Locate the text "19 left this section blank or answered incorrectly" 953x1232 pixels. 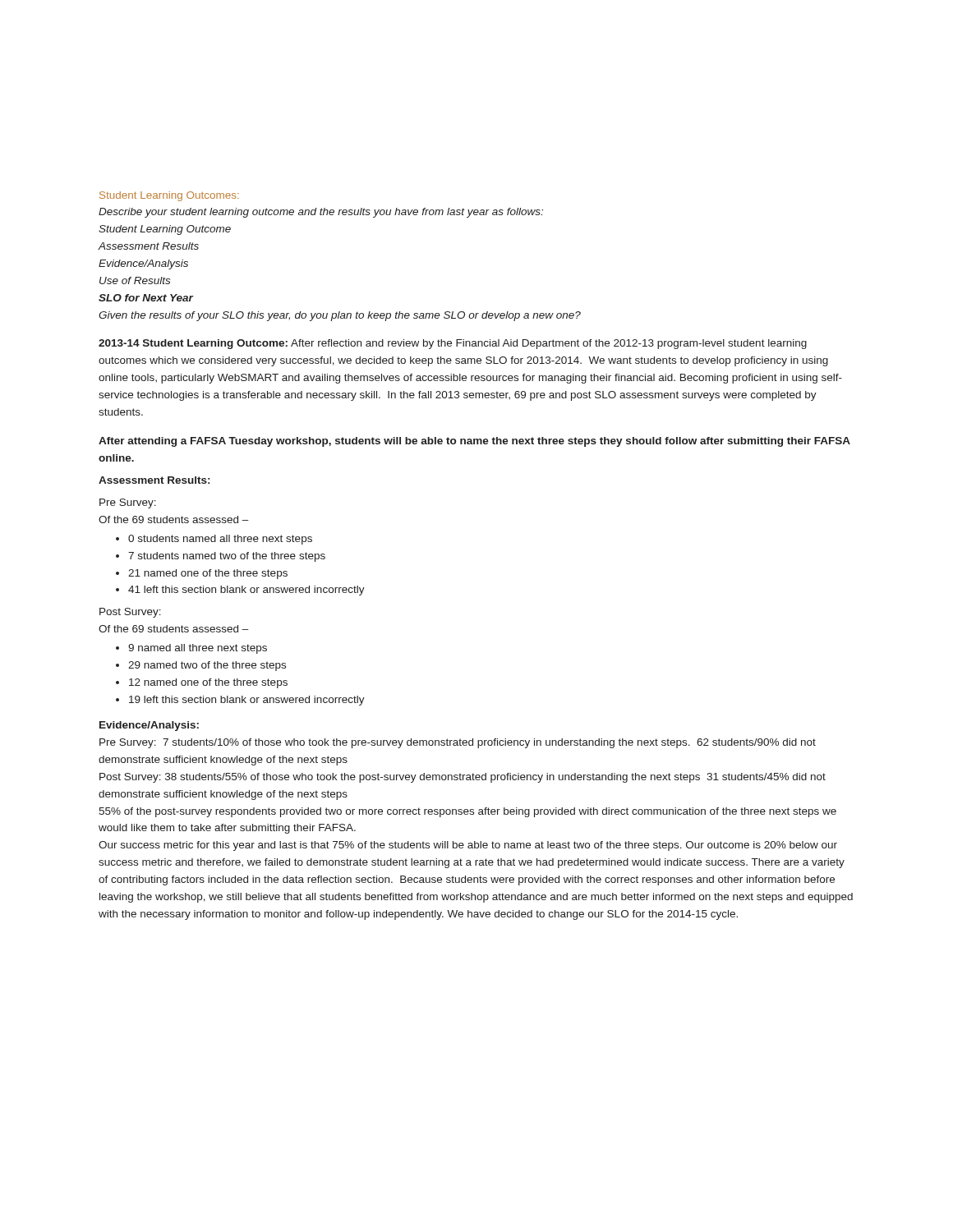[x=246, y=699]
